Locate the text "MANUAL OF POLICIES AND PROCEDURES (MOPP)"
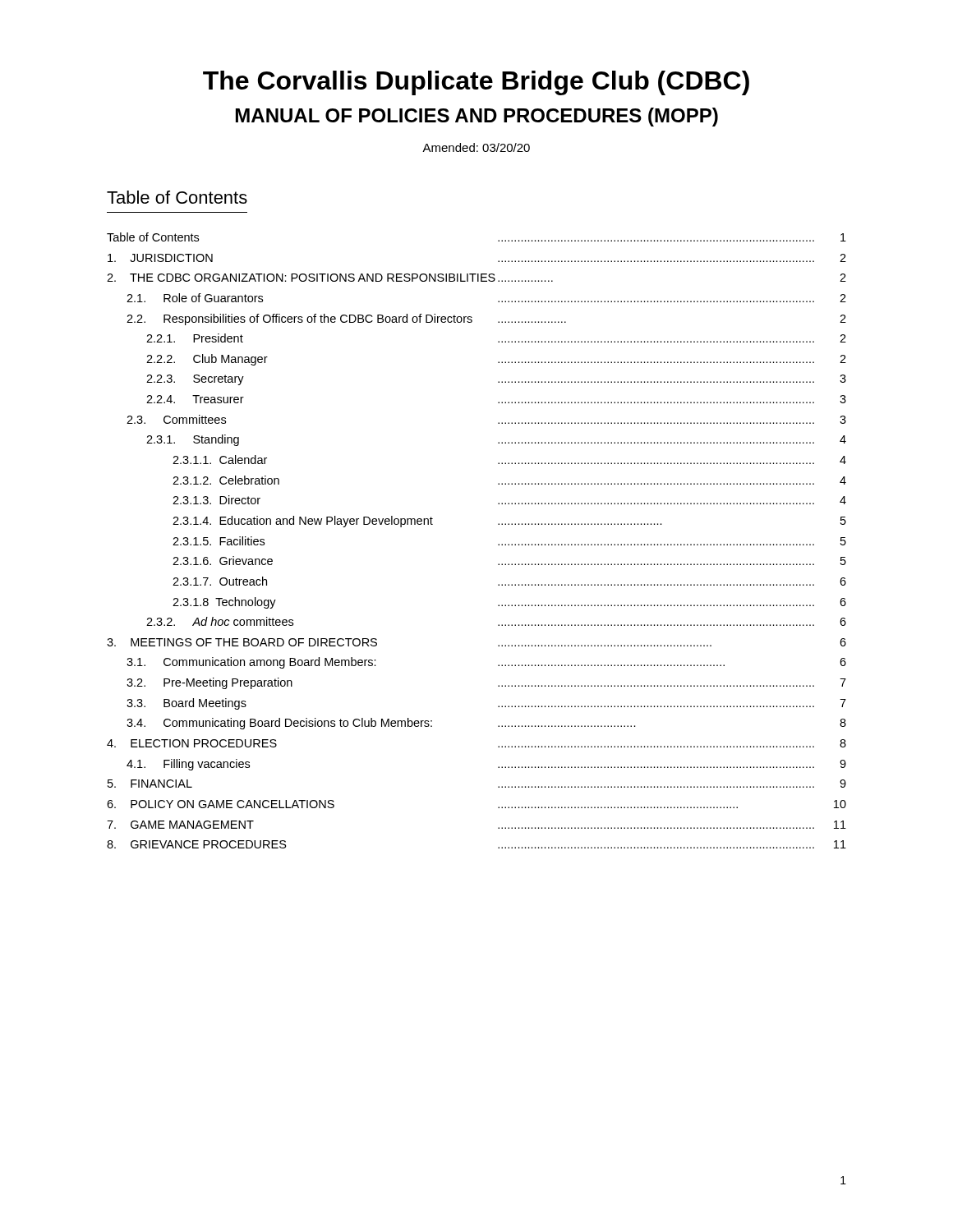The width and height of the screenshot is (953, 1232). 476,115
